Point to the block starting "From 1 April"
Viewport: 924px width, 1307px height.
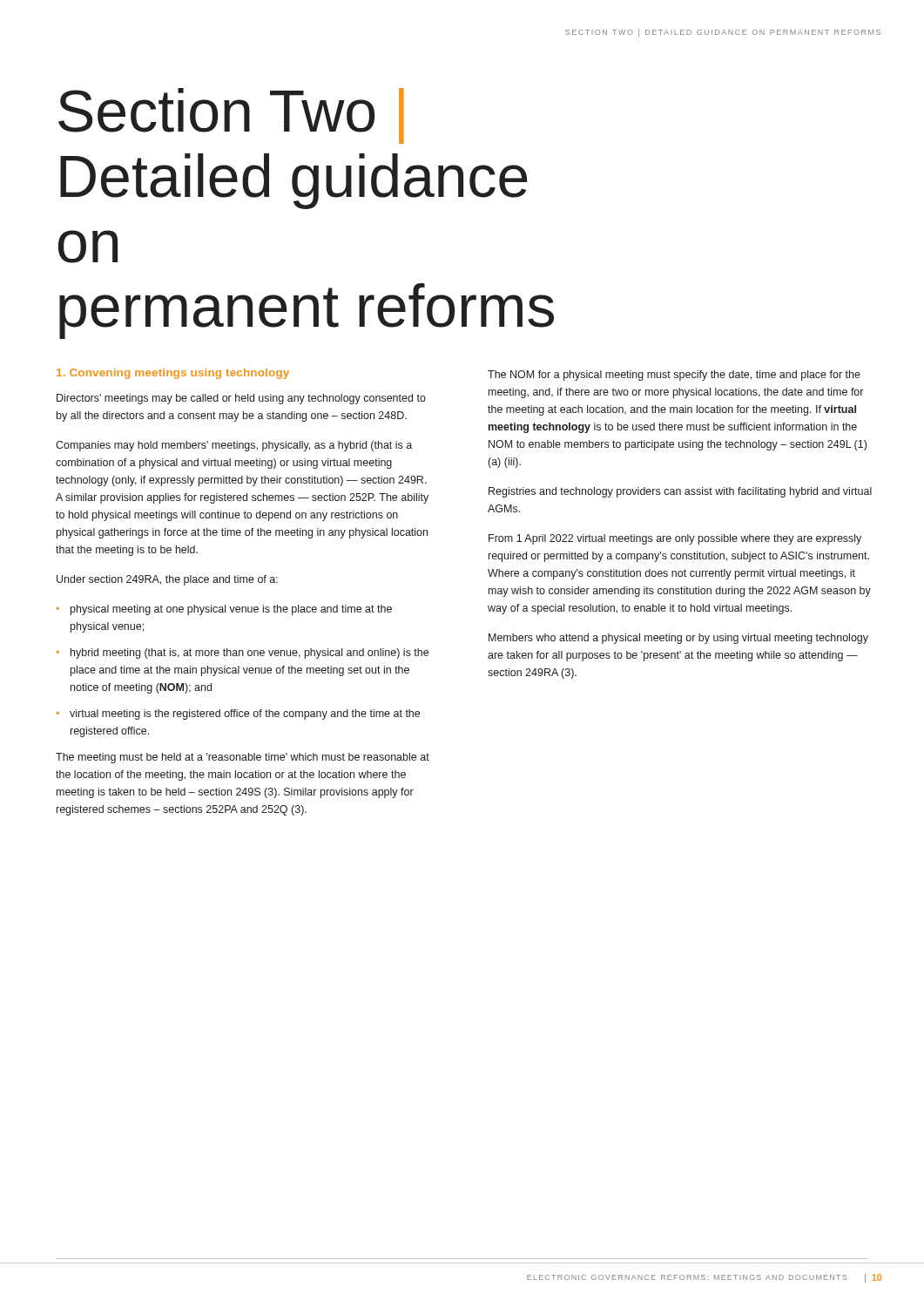tap(679, 573)
